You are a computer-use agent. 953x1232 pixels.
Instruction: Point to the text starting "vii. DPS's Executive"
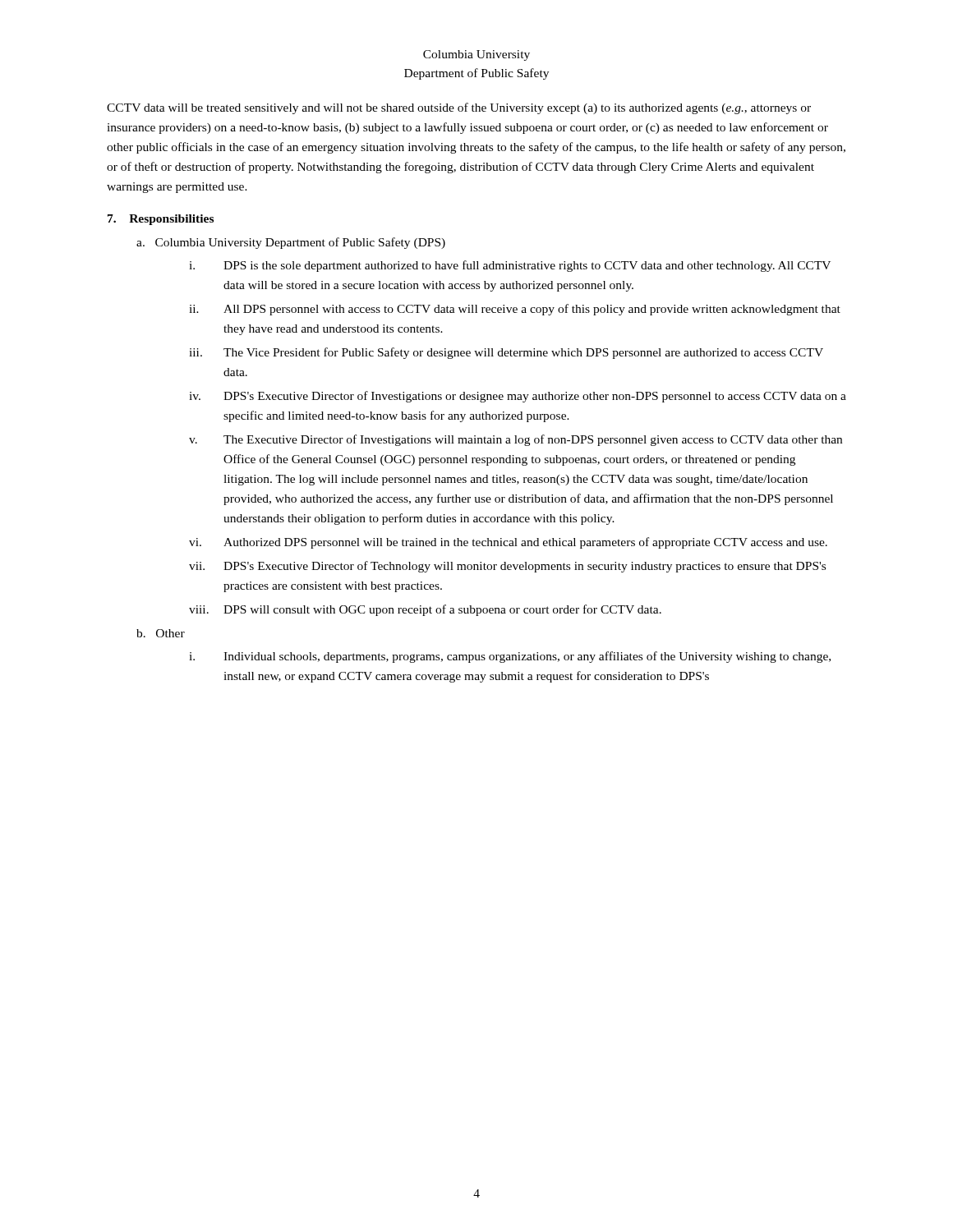(x=518, y=576)
